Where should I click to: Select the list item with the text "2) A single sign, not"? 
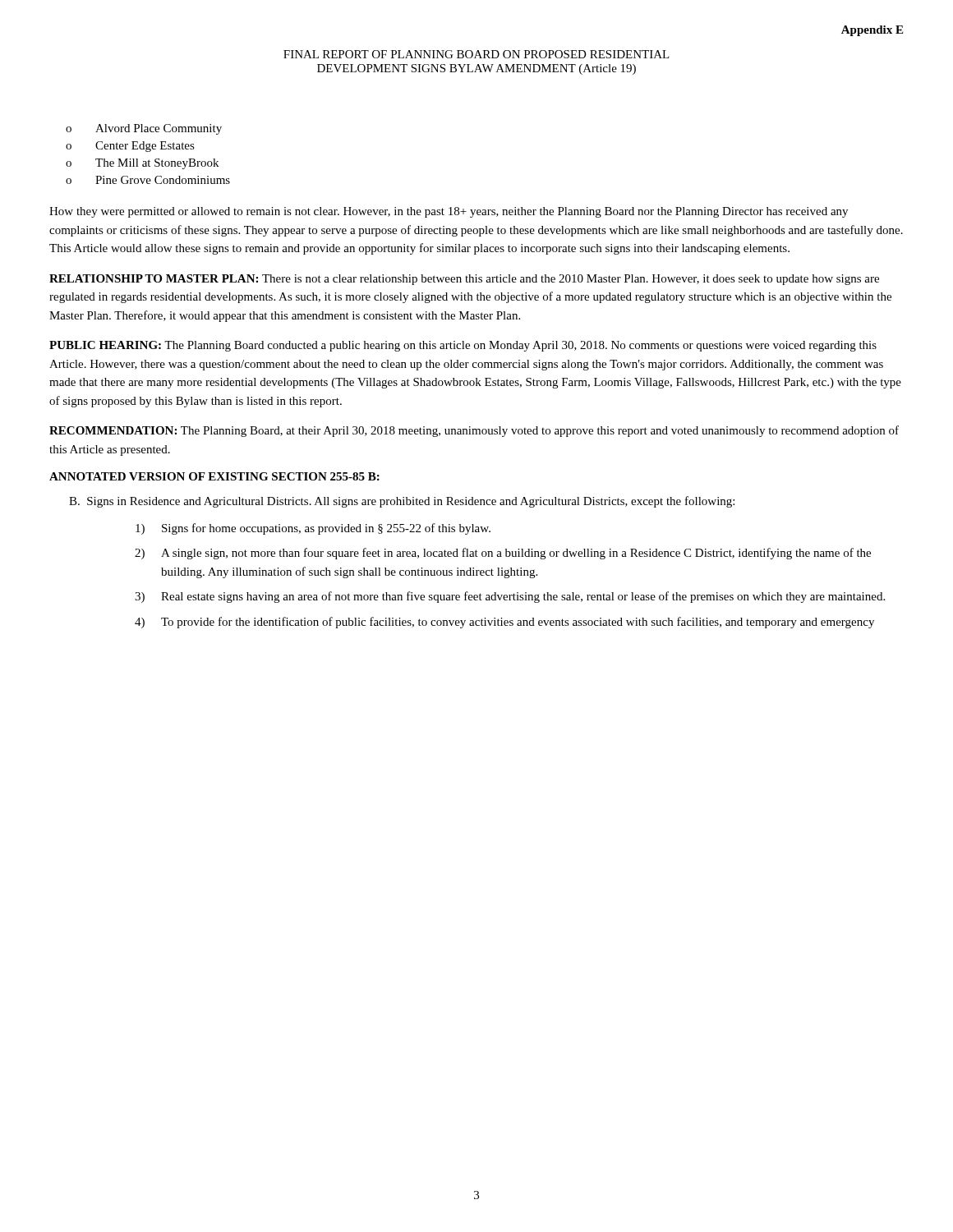coord(519,562)
